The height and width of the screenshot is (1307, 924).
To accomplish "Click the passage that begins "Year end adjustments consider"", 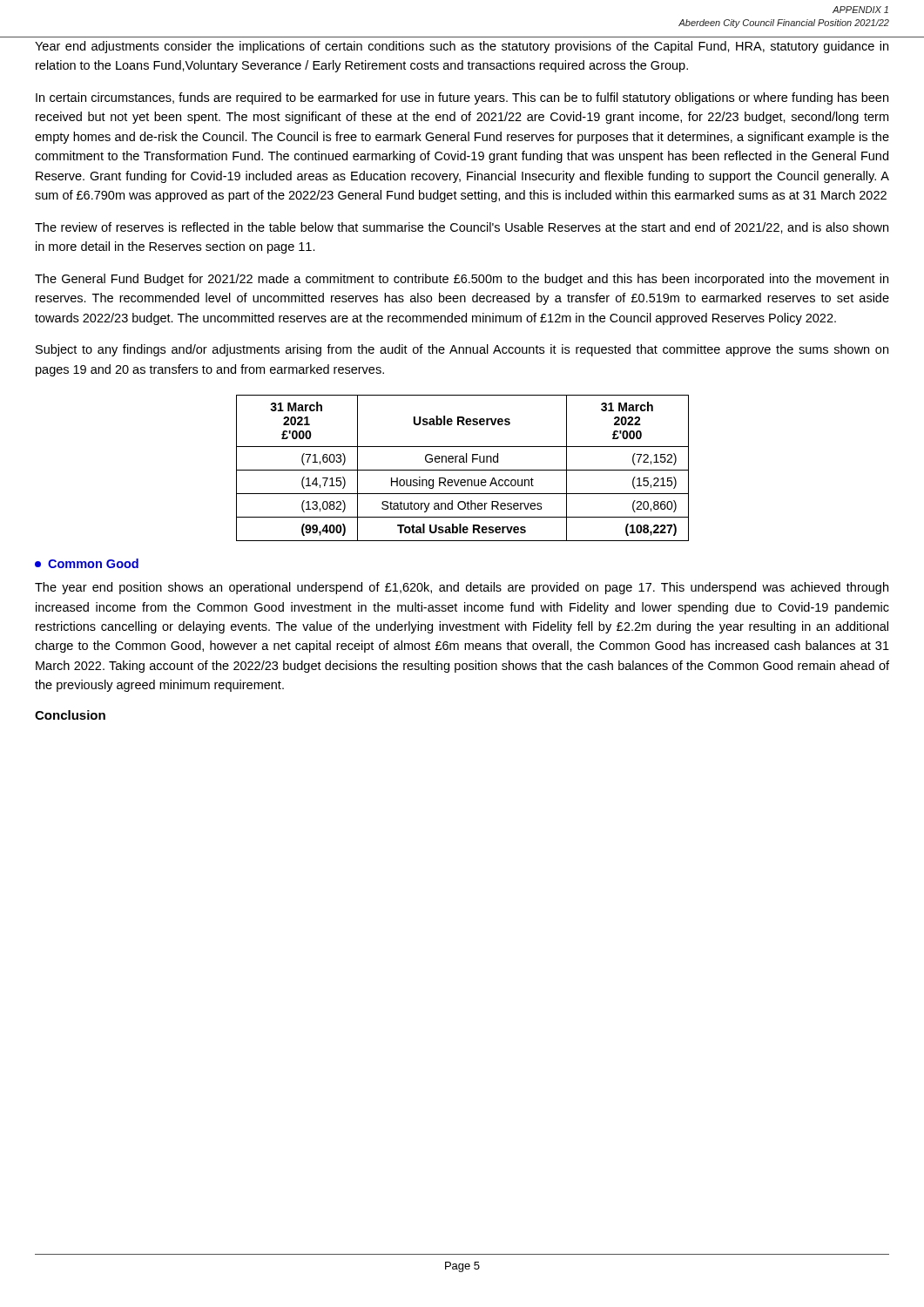I will (462, 56).
